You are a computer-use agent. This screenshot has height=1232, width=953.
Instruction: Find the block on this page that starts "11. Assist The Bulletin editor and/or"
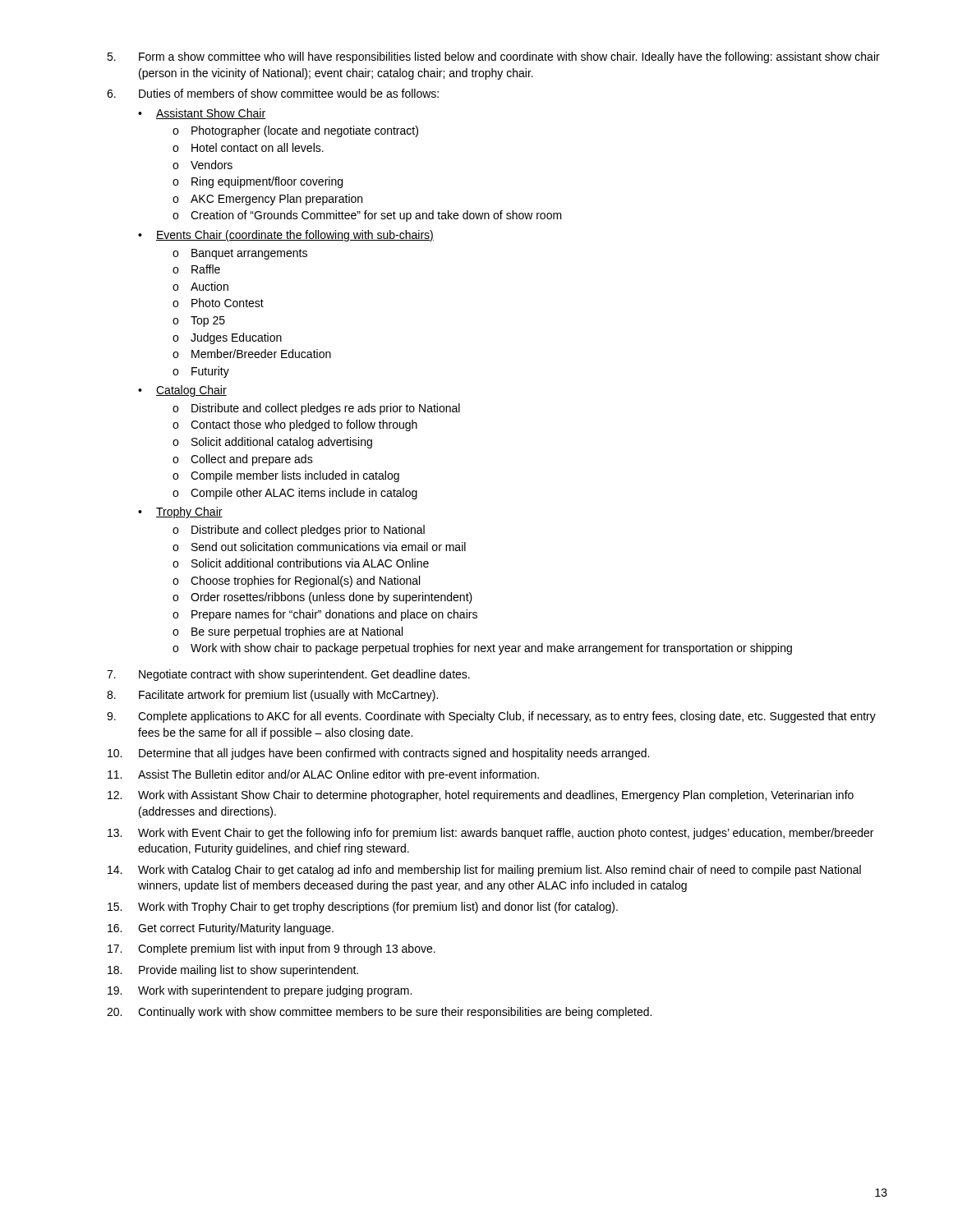point(497,775)
